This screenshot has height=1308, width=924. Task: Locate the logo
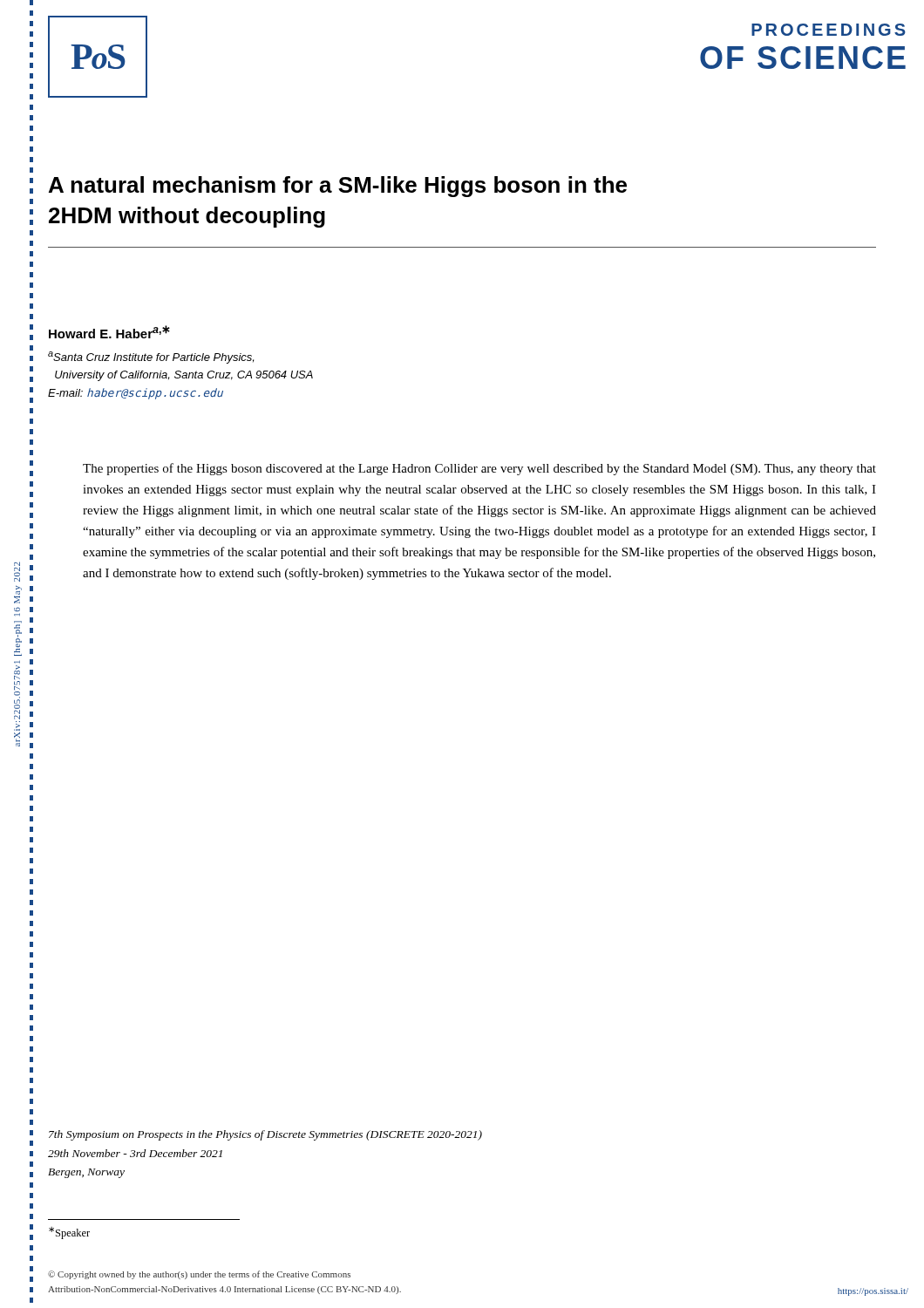[x=478, y=64]
